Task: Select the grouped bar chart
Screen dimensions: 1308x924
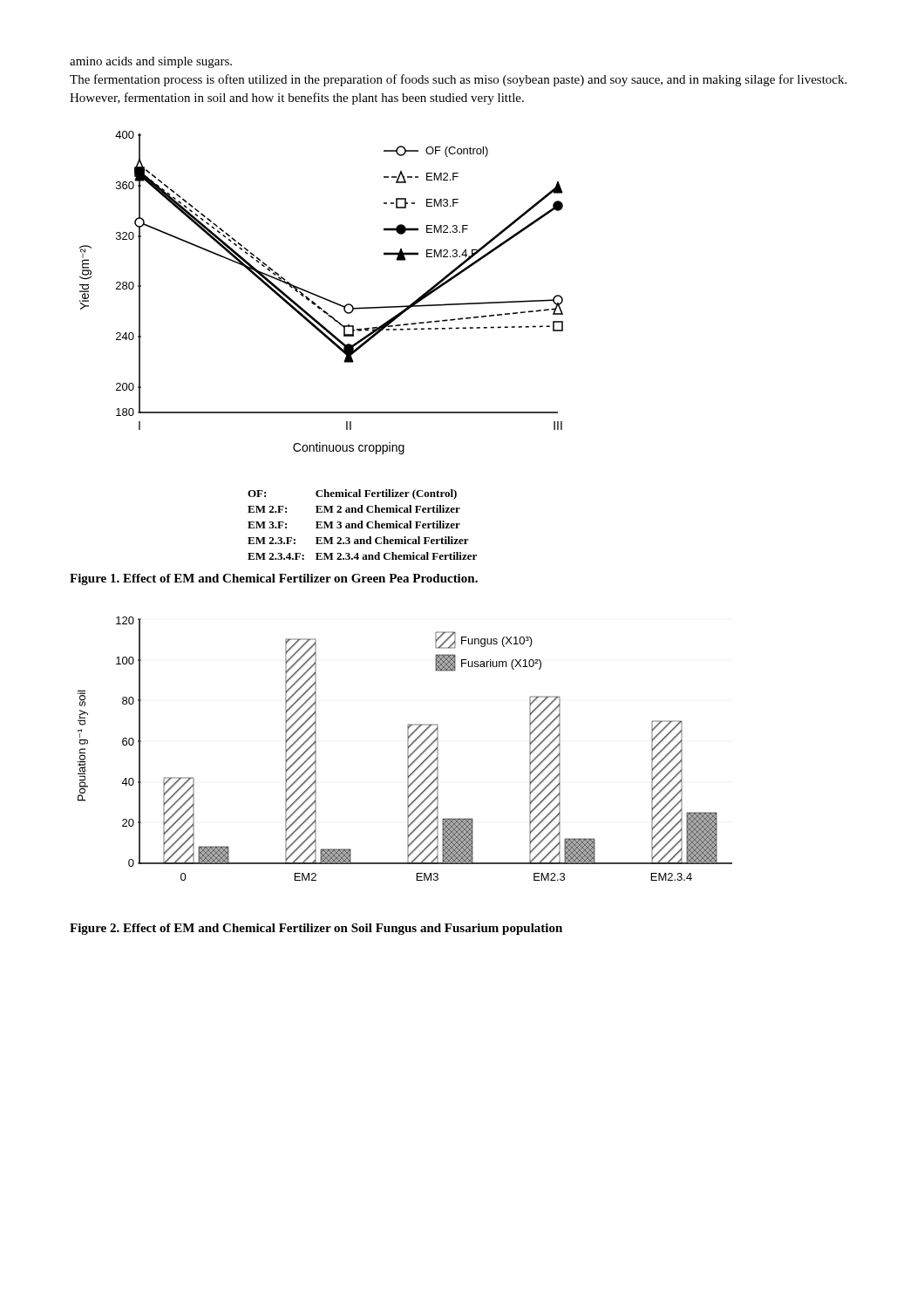Action: point(445,759)
